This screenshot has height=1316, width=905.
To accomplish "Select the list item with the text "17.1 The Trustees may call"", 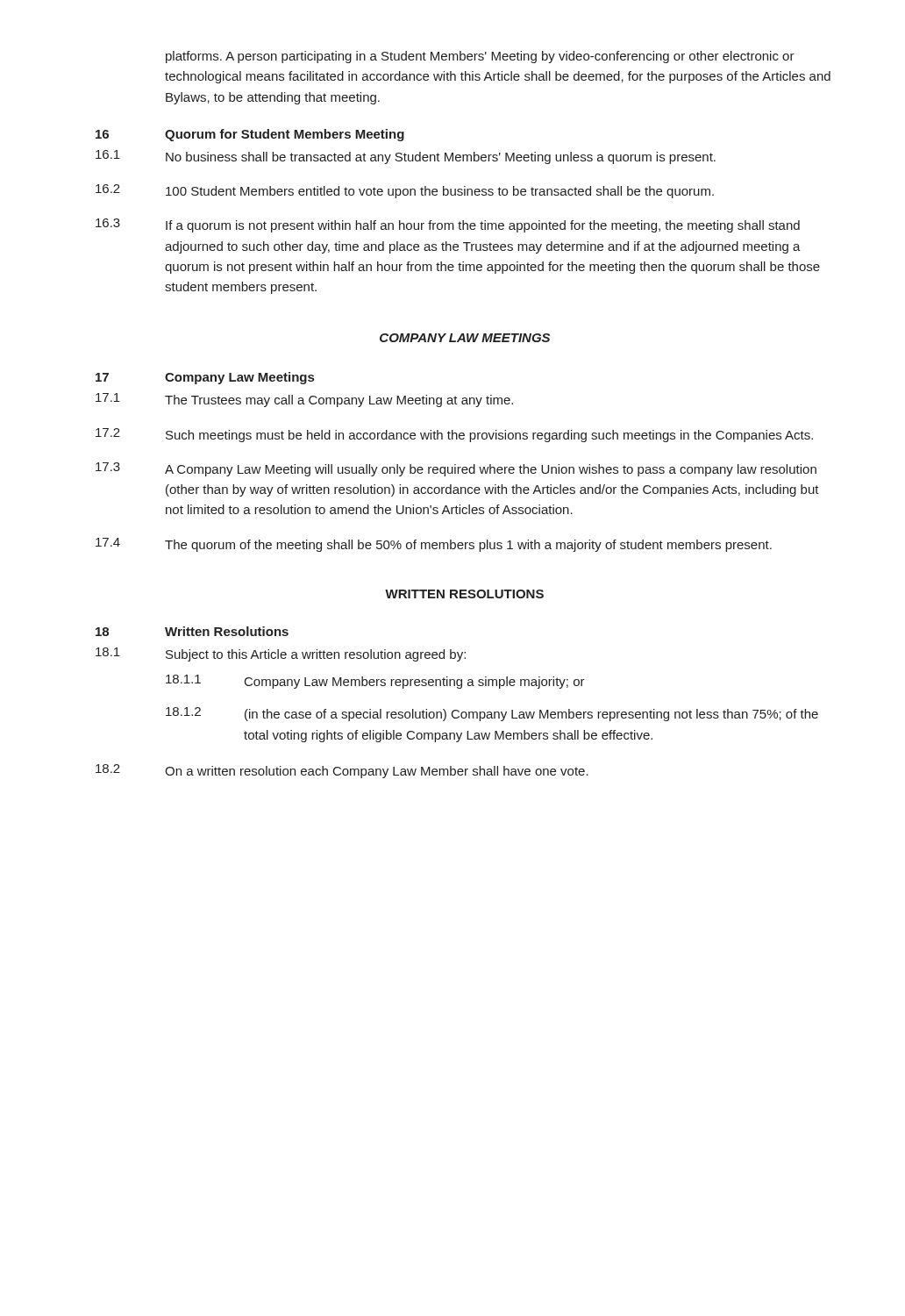I will [x=465, y=400].
